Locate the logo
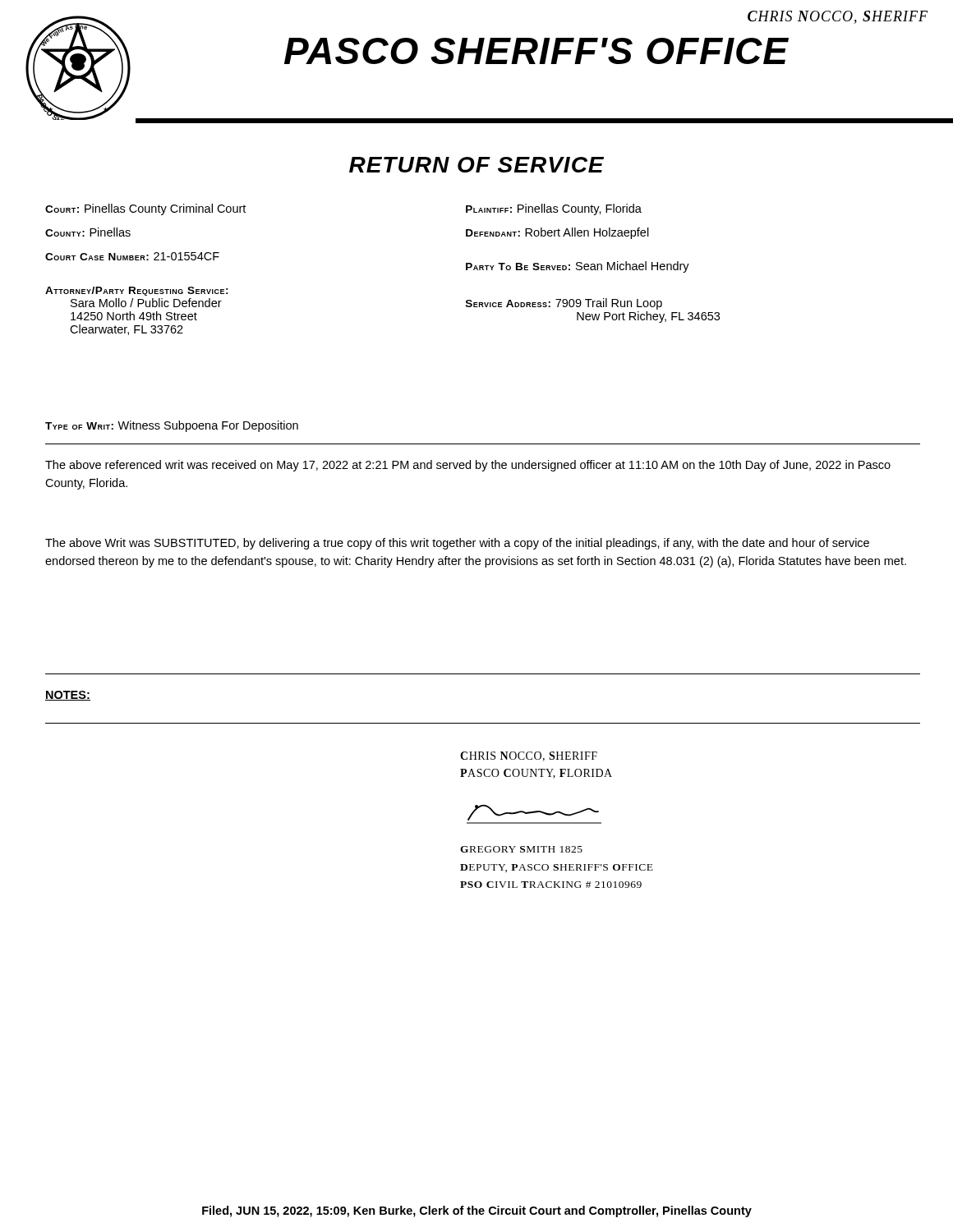 pyautogui.click(x=78, y=63)
